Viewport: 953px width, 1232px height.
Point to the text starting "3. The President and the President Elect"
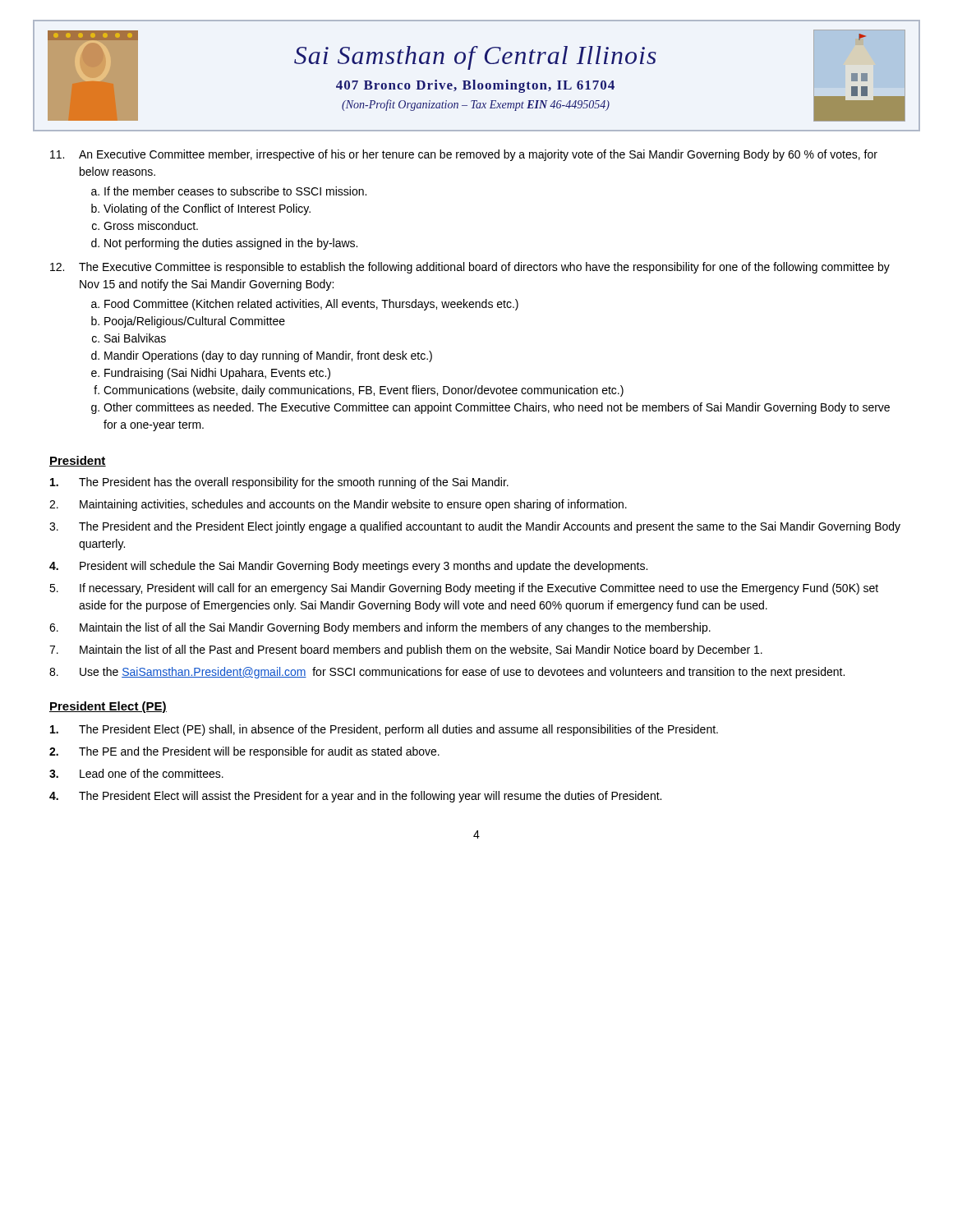[x=476, y=536]
